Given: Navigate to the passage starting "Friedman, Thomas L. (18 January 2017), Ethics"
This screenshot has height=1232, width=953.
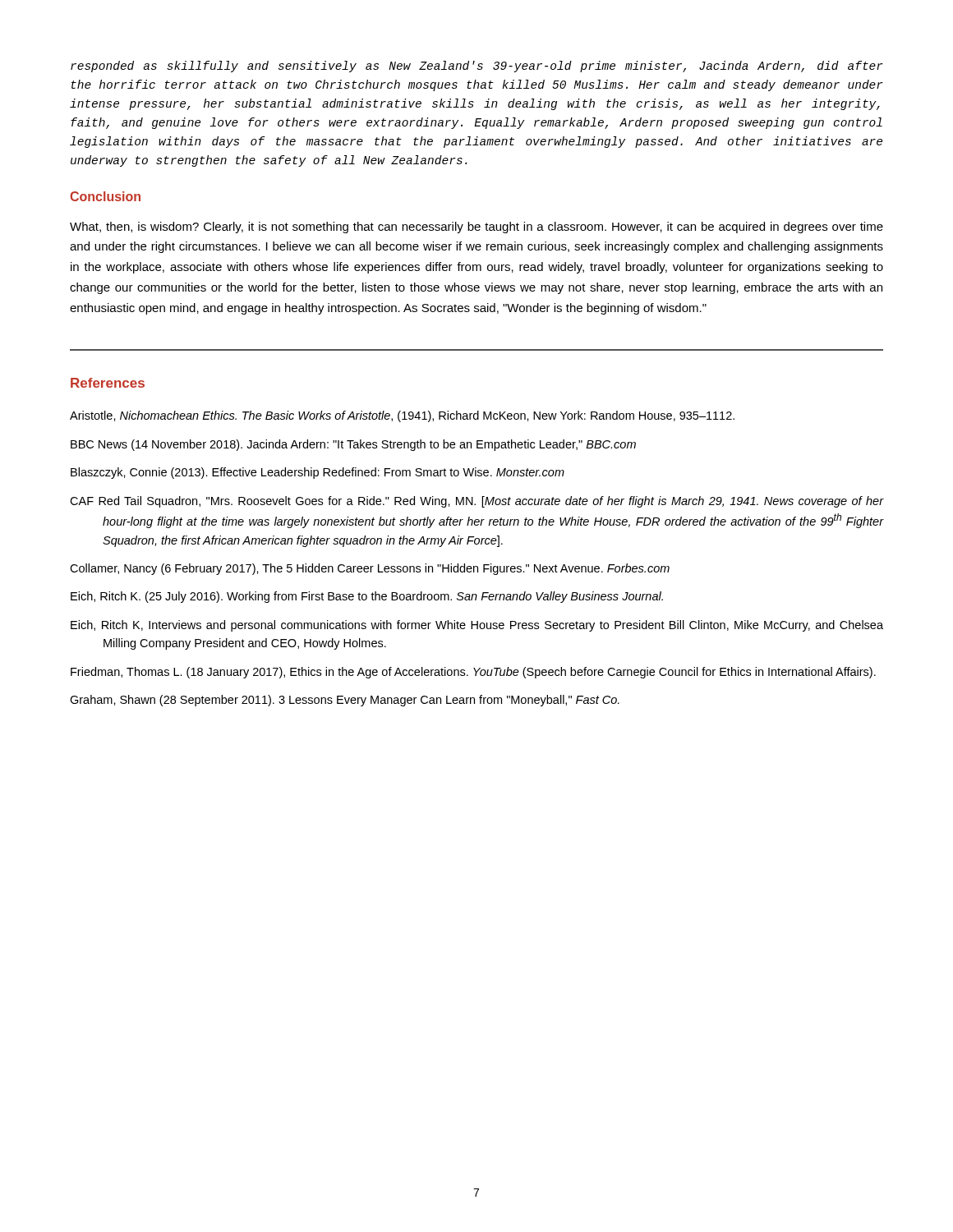Looking at the screenshot, I should pos(473,672).
